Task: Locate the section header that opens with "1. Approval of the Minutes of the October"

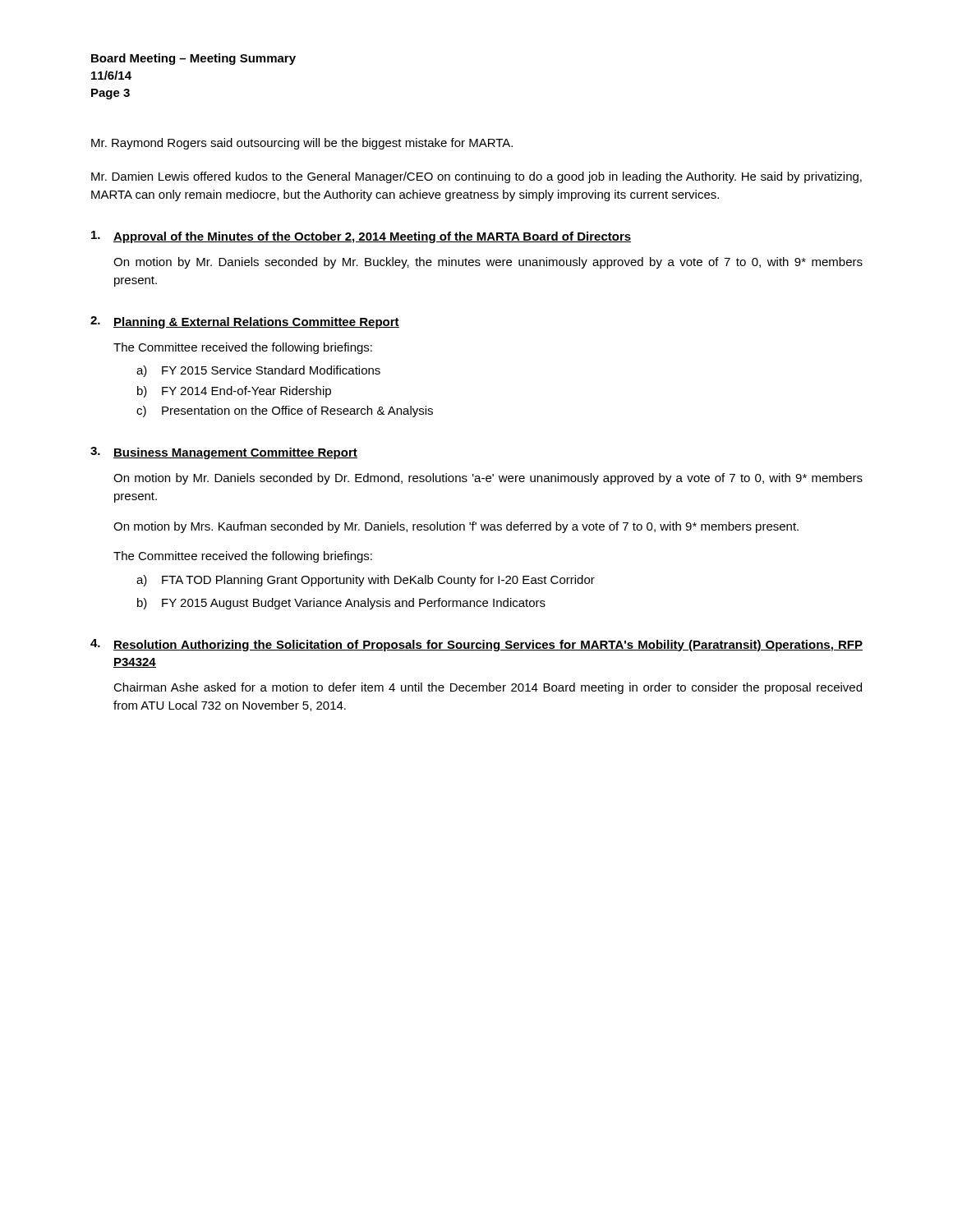Action: tap(476, 236)
